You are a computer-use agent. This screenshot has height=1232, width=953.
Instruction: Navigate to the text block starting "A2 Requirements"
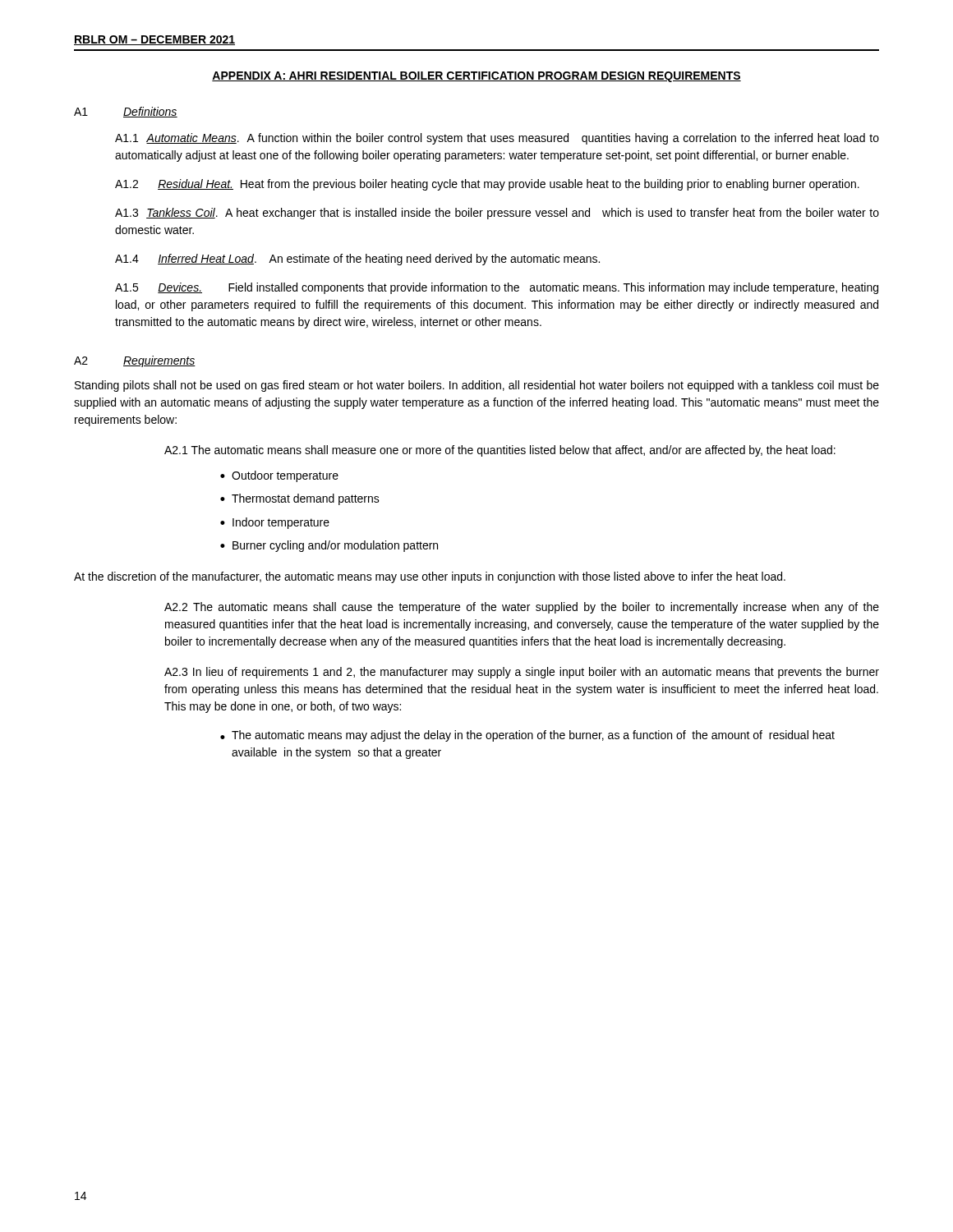pos(134,361)
